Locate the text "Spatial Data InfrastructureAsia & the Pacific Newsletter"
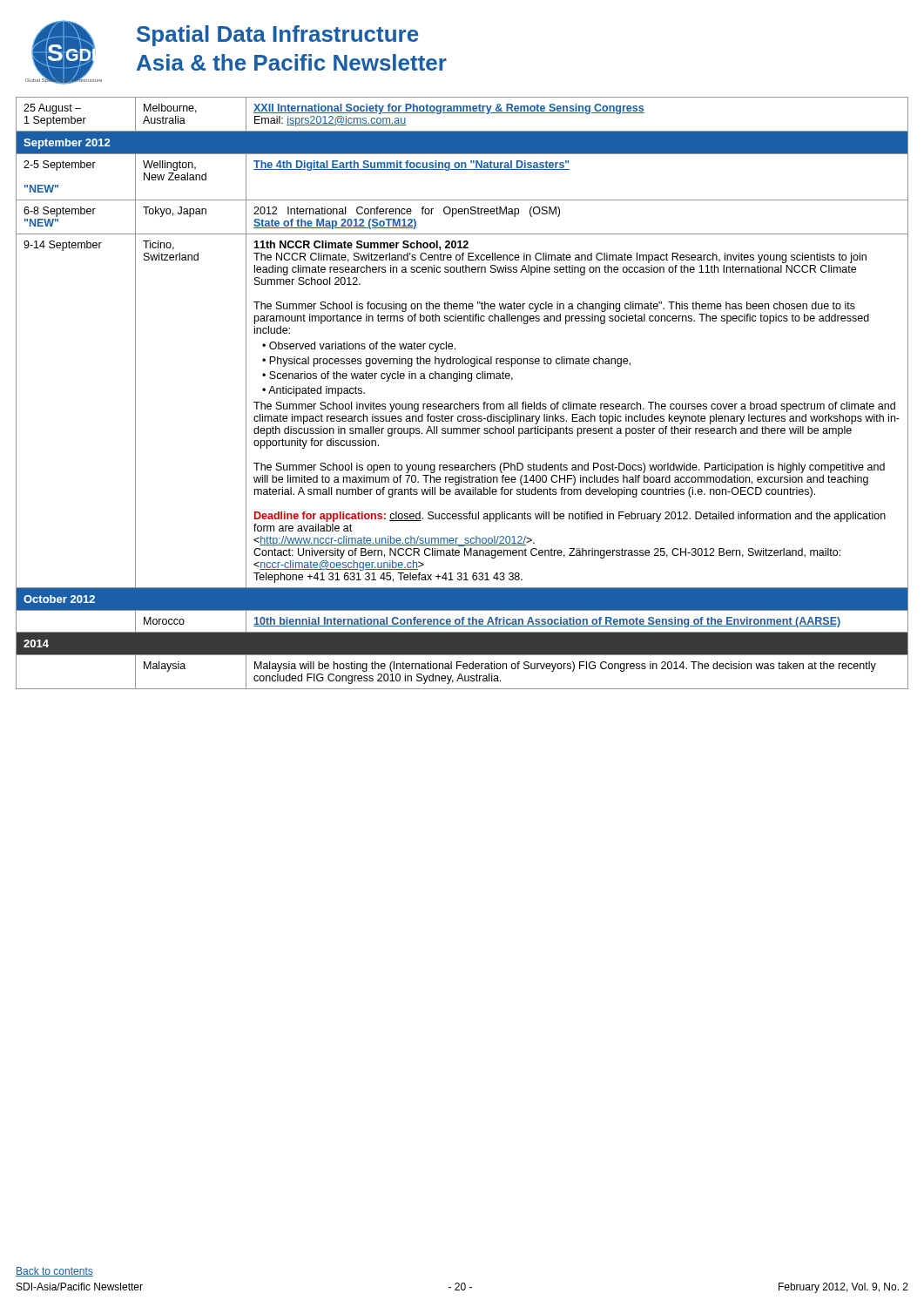Image resolution: width=924 pixels, height=1307 pixels. (x=291, y=48)
